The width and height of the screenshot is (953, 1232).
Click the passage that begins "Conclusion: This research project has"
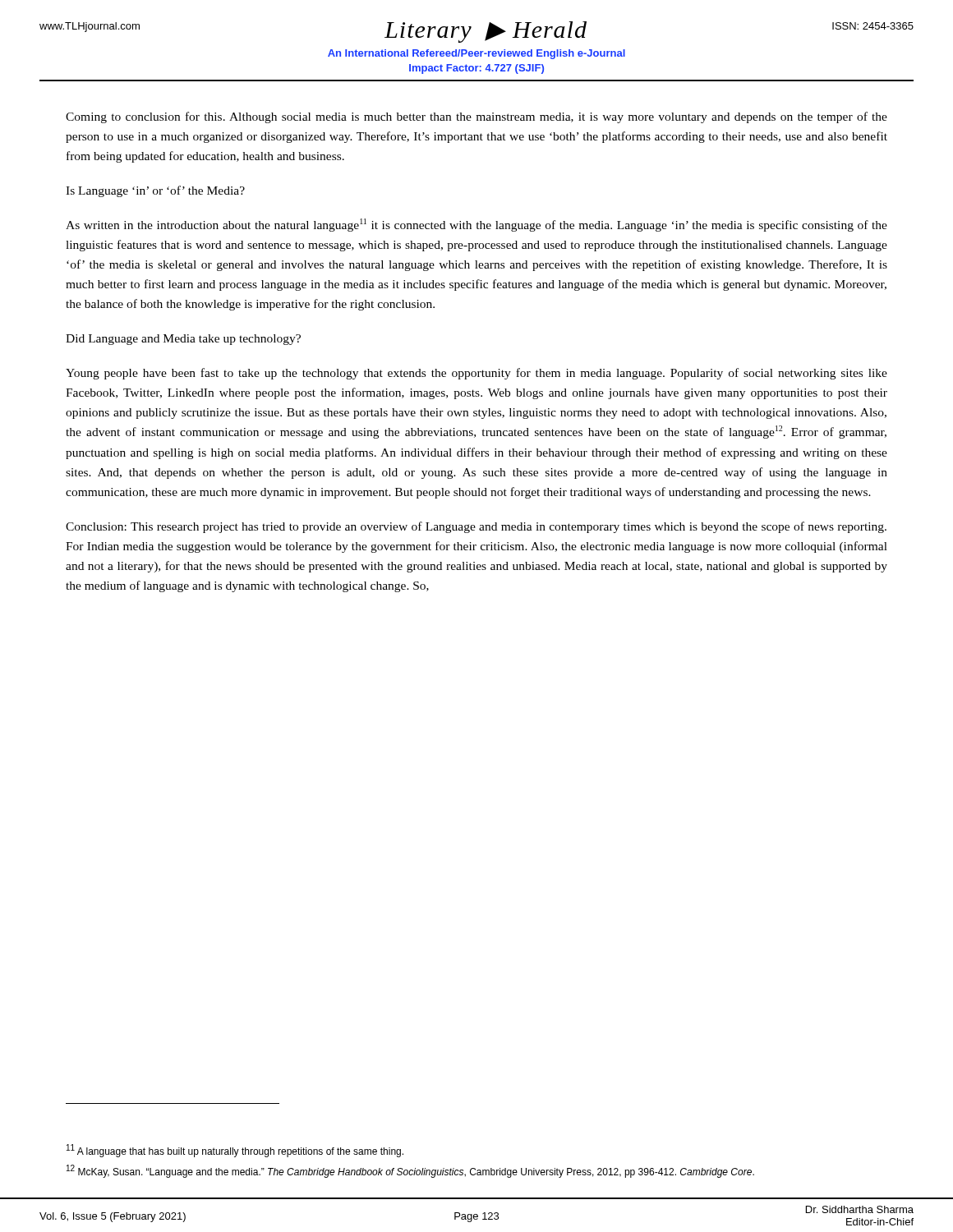coord(476,555)
